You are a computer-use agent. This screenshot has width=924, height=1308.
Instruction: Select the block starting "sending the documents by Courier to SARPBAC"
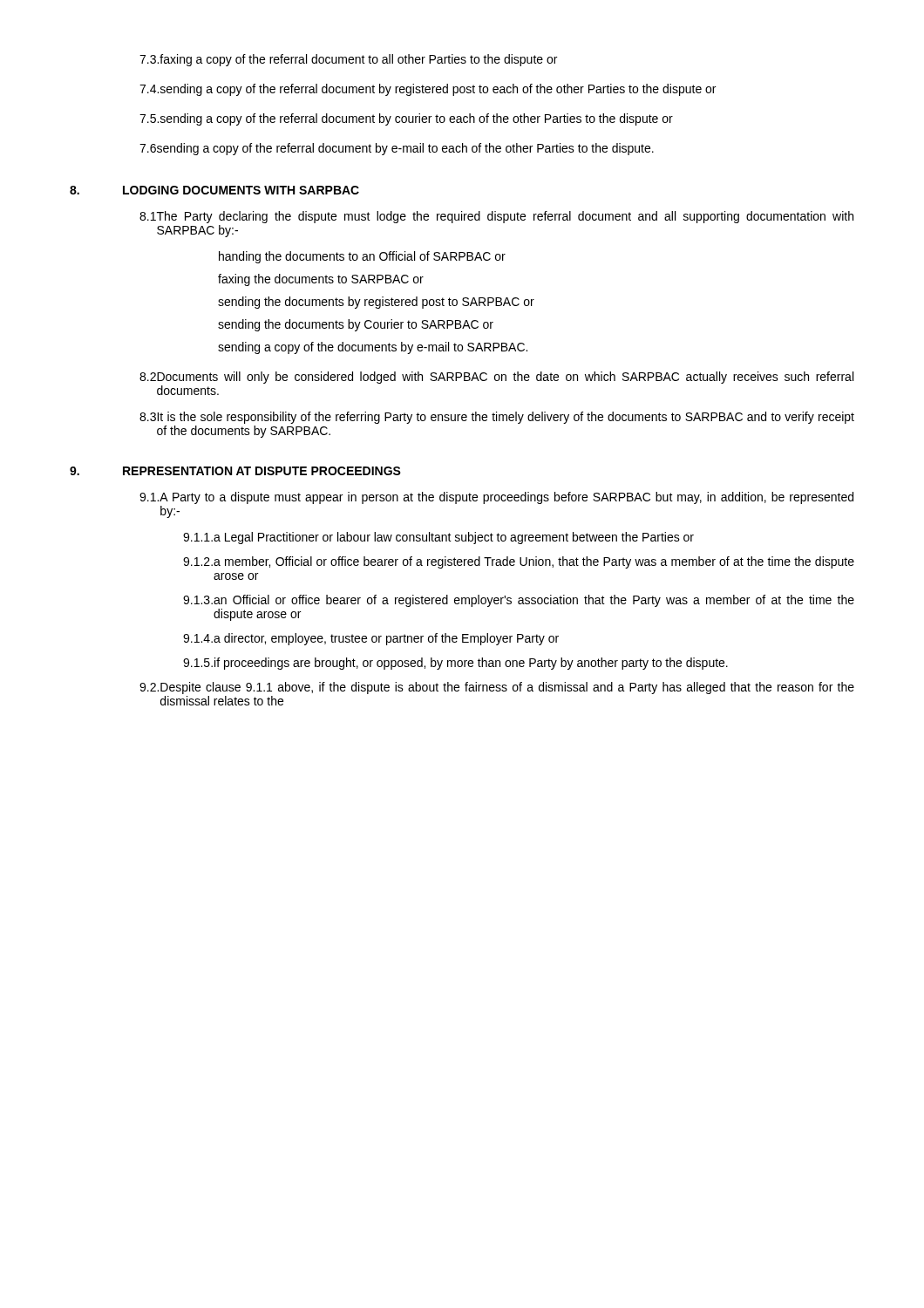click(356, 324)
